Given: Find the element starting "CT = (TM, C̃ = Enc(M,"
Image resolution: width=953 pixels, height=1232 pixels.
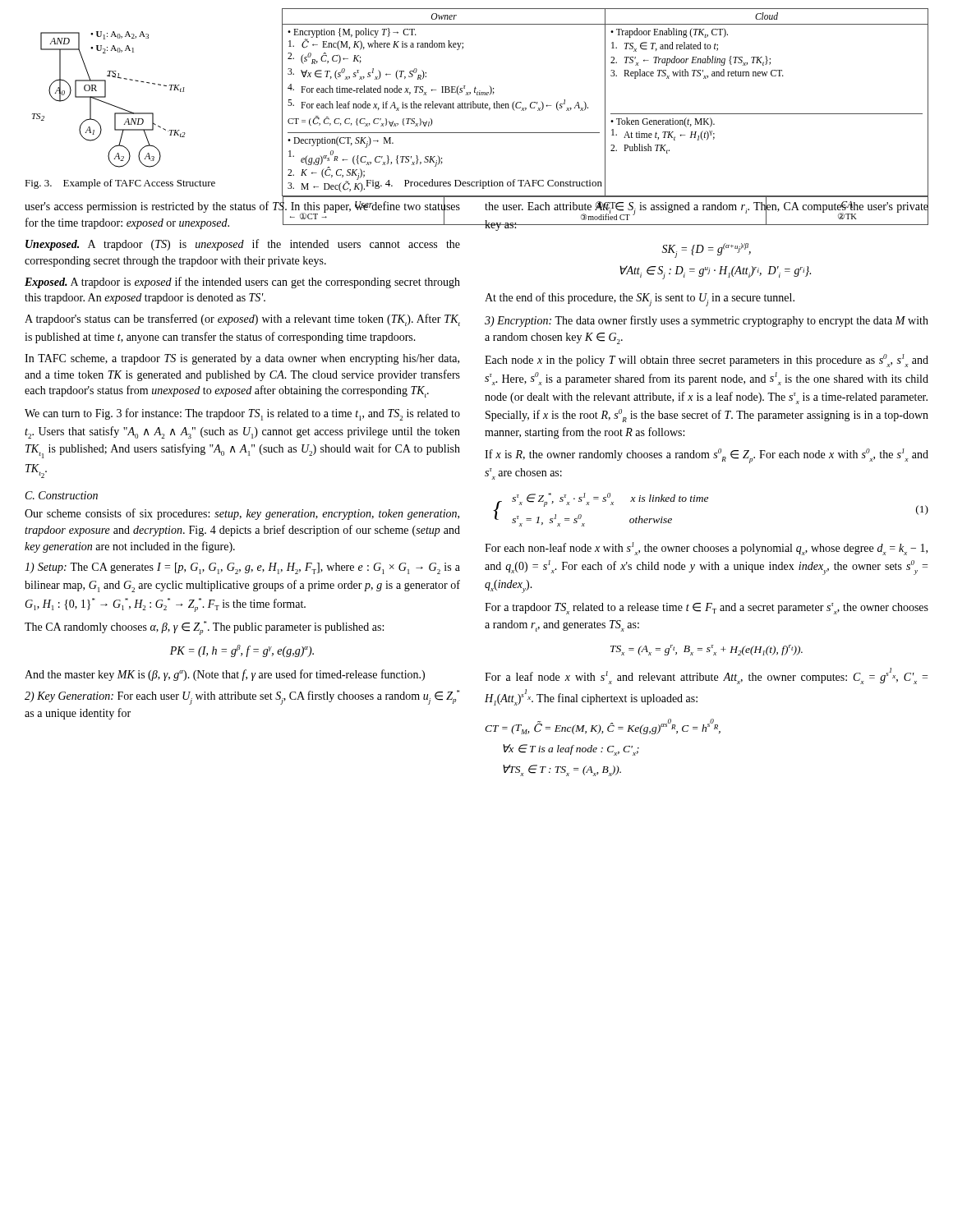Looking at the screenshot, I should click(603, 747).
